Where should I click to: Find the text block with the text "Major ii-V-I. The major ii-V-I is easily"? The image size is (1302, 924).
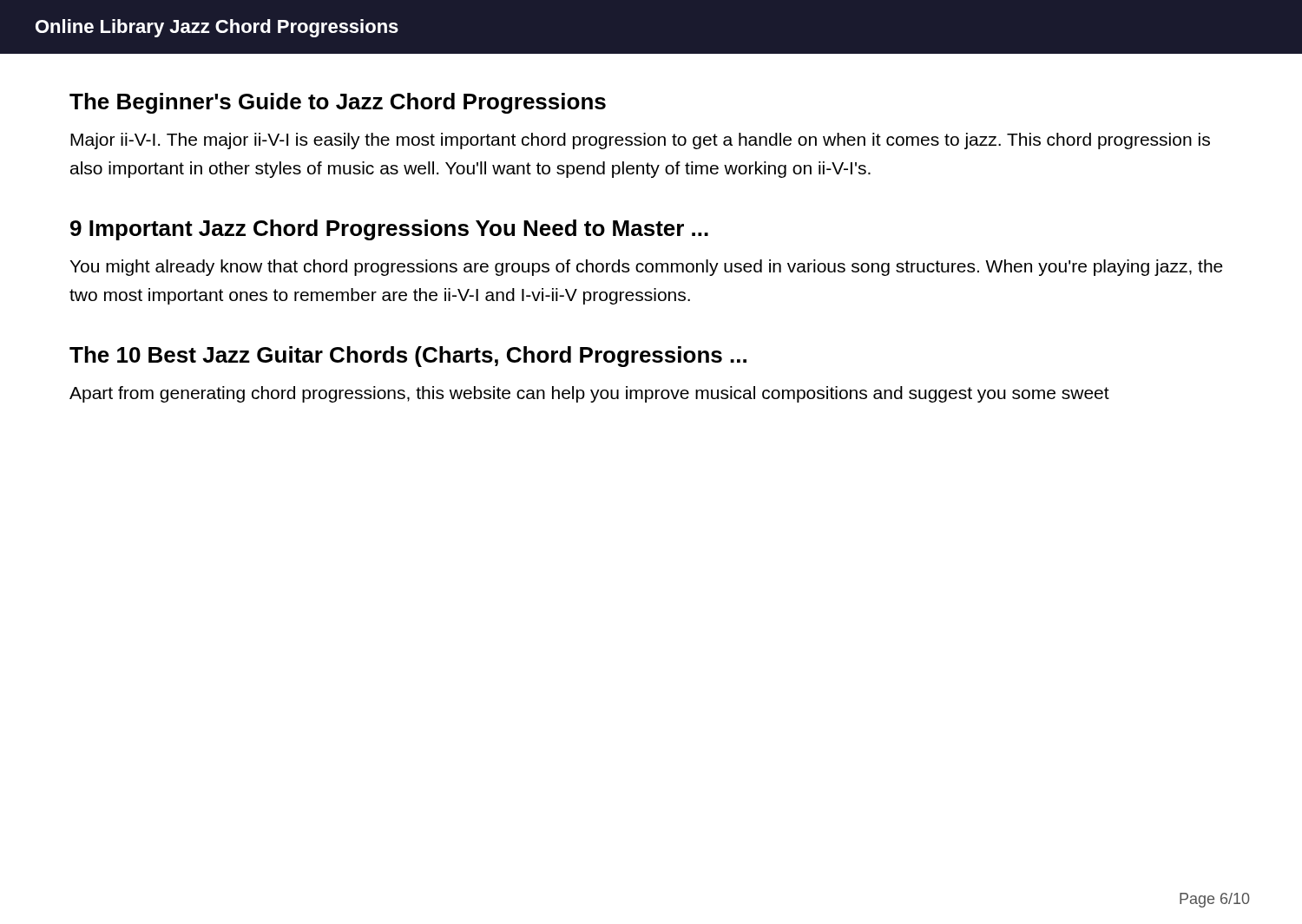640,153
